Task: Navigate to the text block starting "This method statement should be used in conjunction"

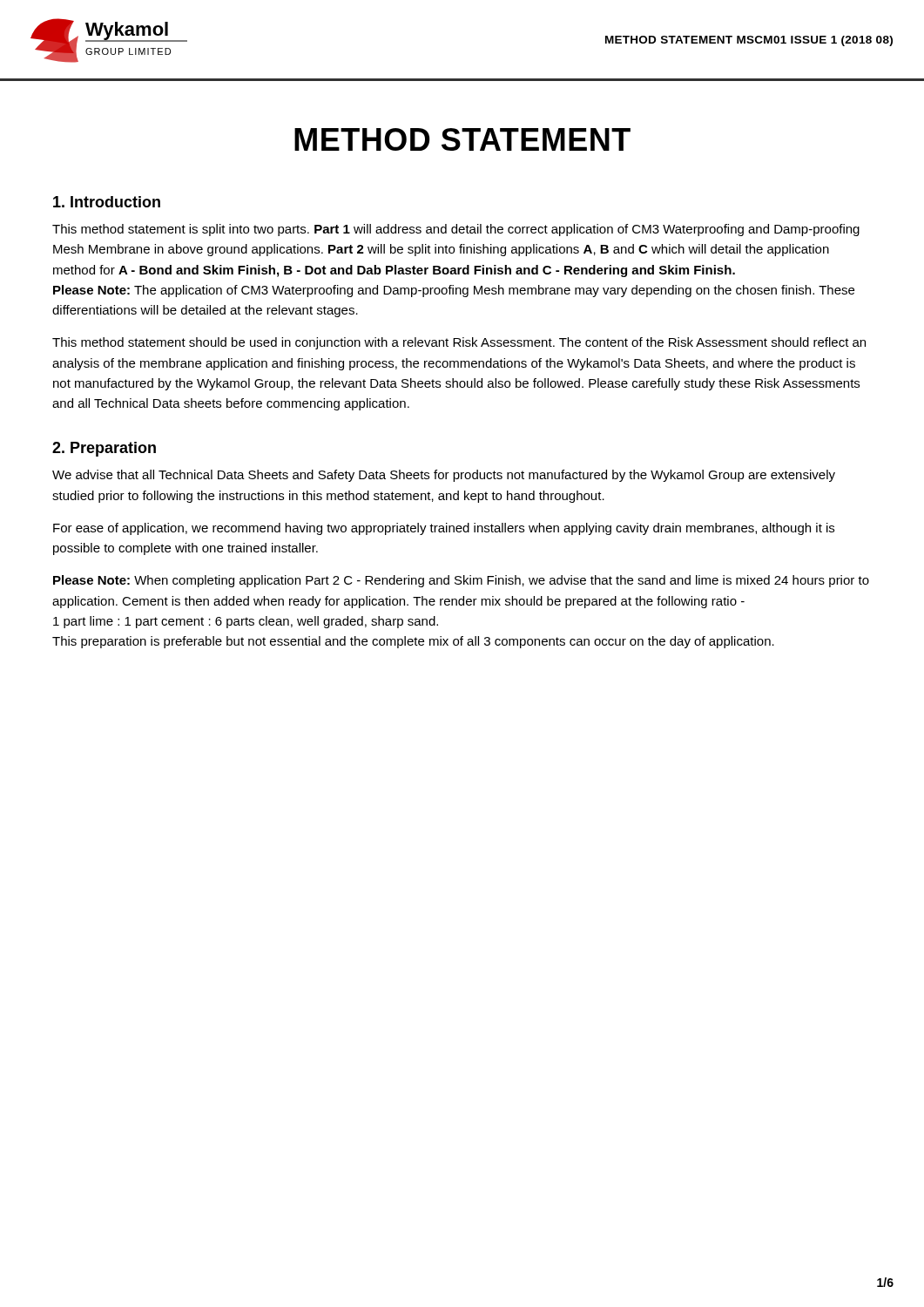Action: (460, 373)
